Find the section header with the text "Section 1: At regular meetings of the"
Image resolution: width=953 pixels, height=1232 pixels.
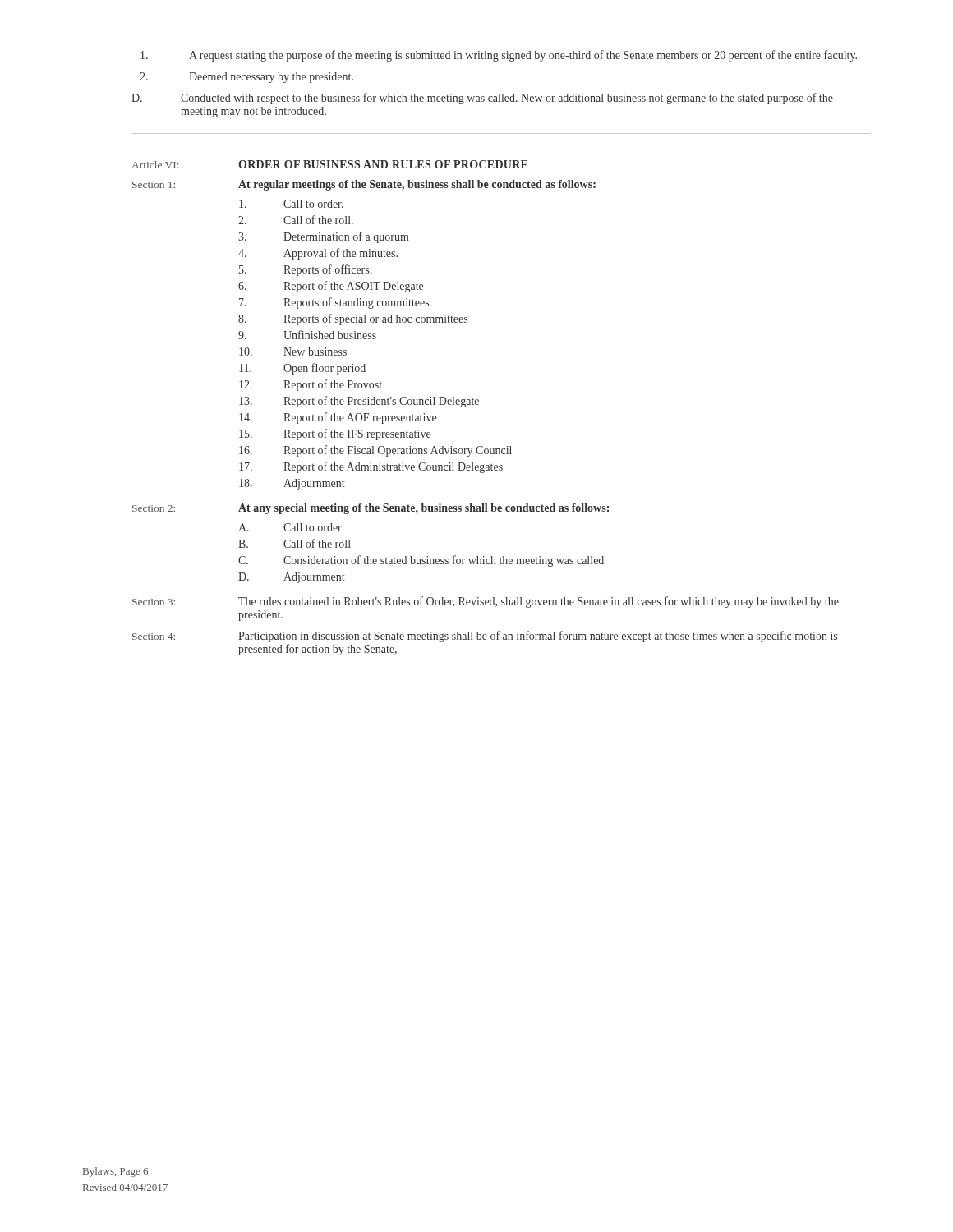coord(501,185)
